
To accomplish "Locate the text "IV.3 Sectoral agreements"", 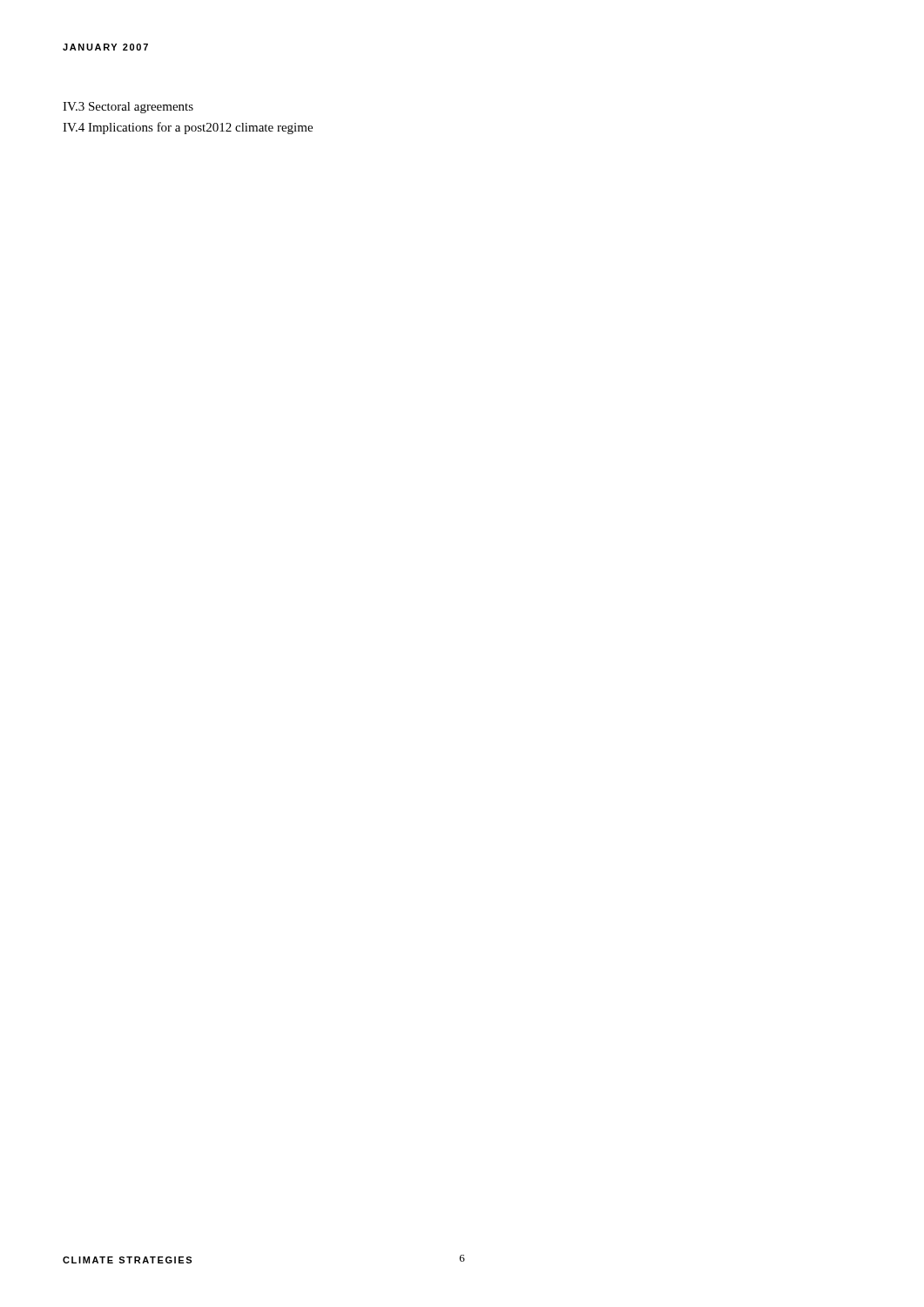I will [x=128, y=106].
